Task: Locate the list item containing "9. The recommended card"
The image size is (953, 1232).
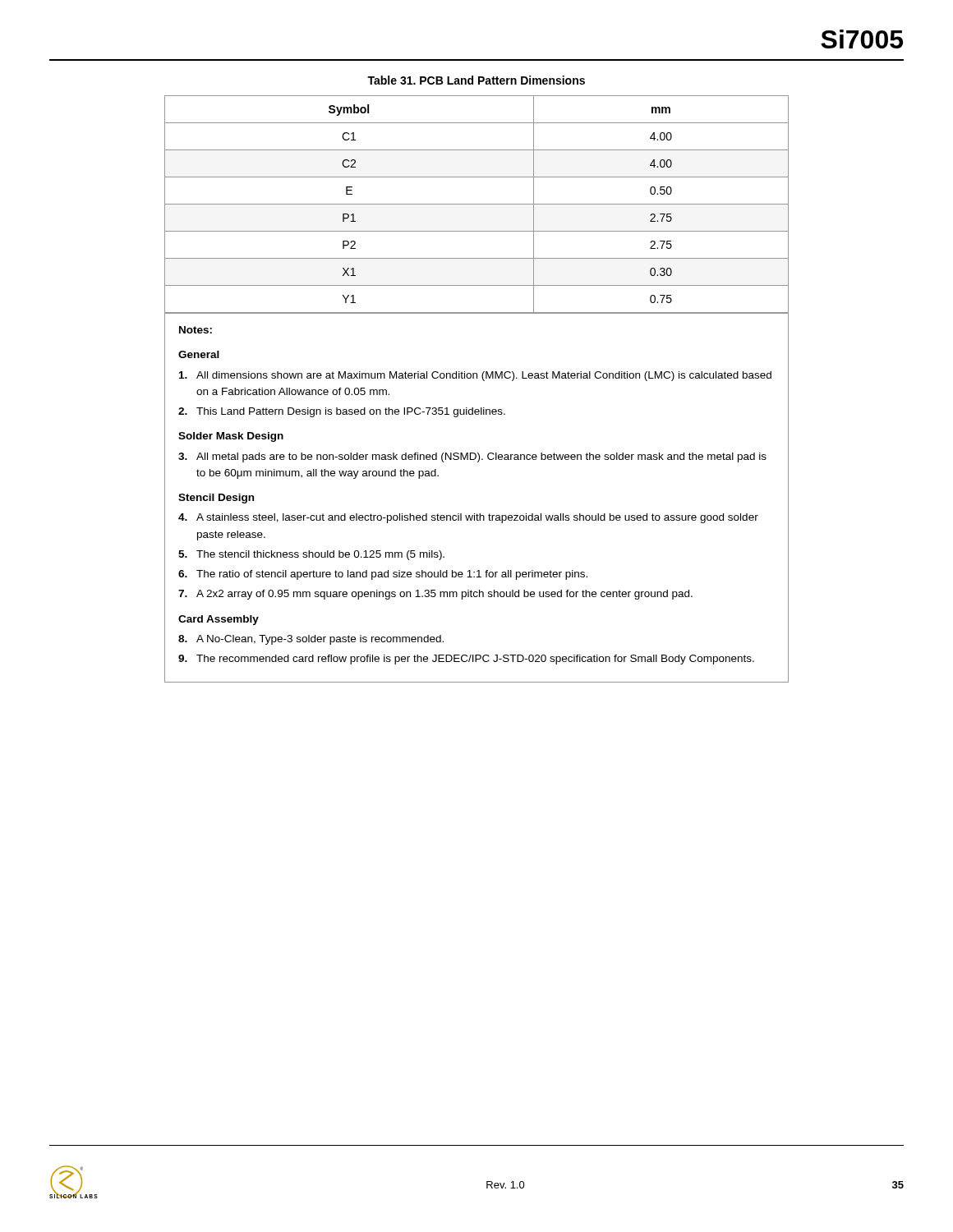Action: [x=476, y=659]
